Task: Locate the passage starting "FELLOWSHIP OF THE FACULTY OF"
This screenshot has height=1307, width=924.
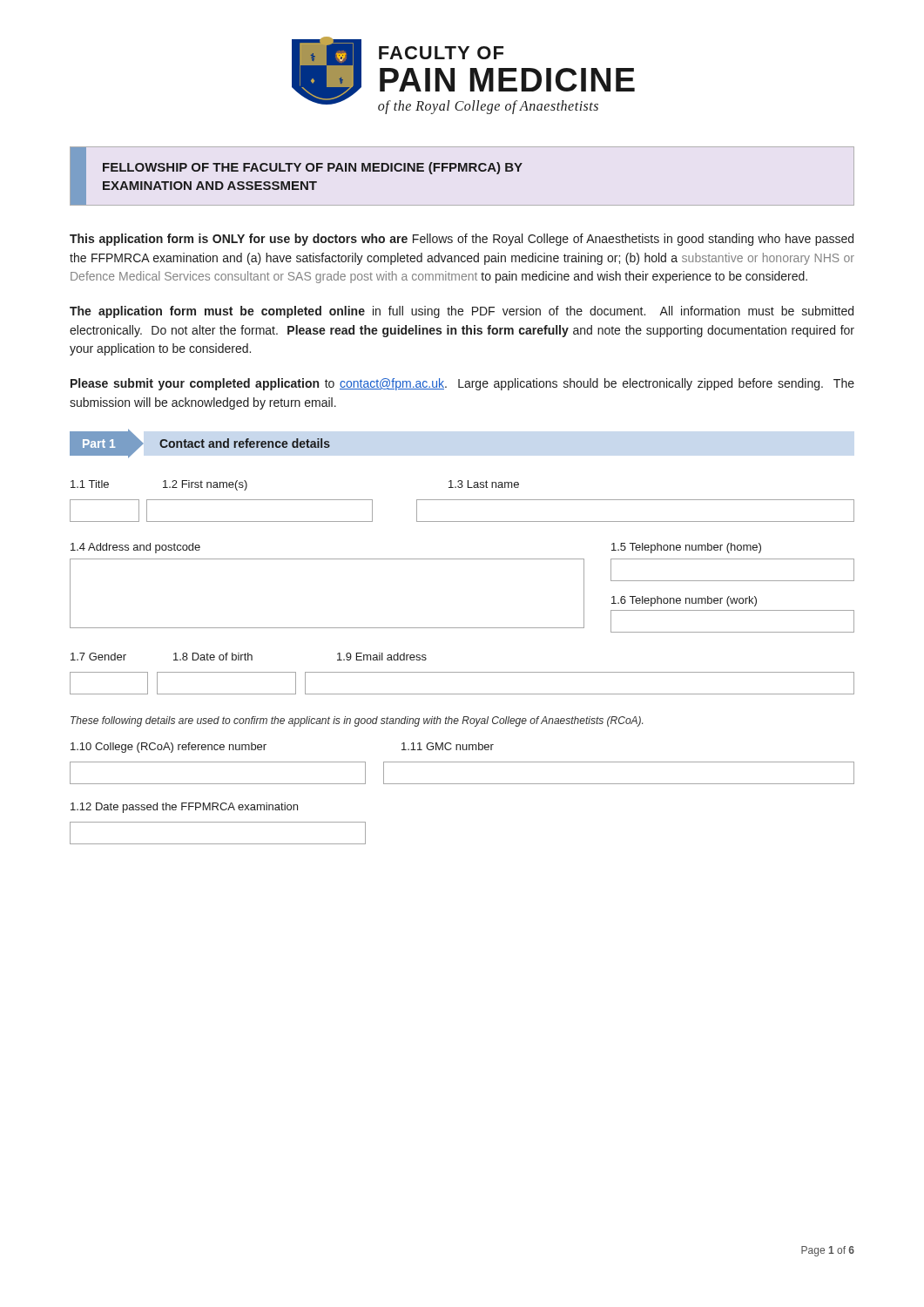Action: 462,176
